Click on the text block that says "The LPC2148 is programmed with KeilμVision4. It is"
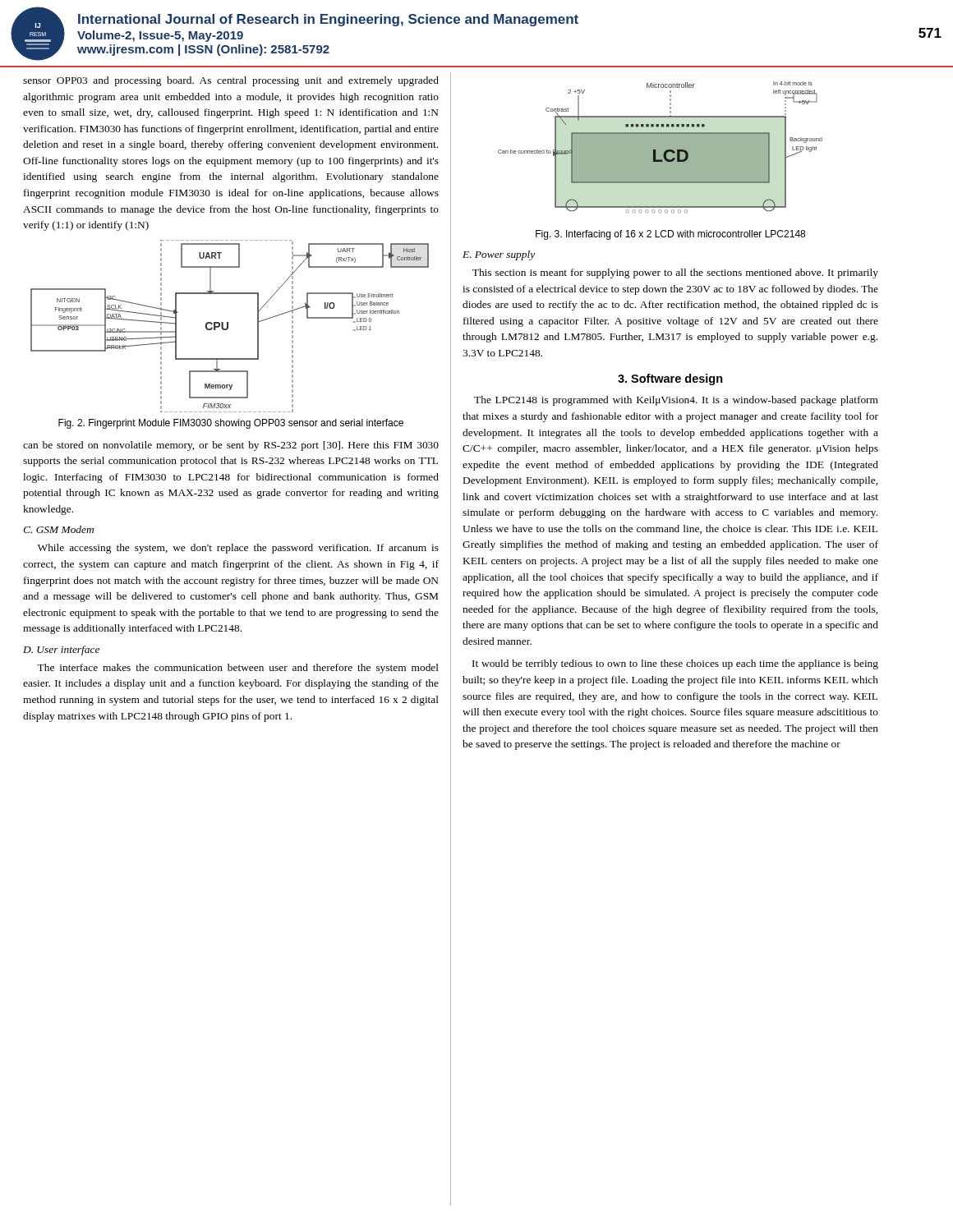The width and height of the screenshot is (953, 1232). click(670, 520)
